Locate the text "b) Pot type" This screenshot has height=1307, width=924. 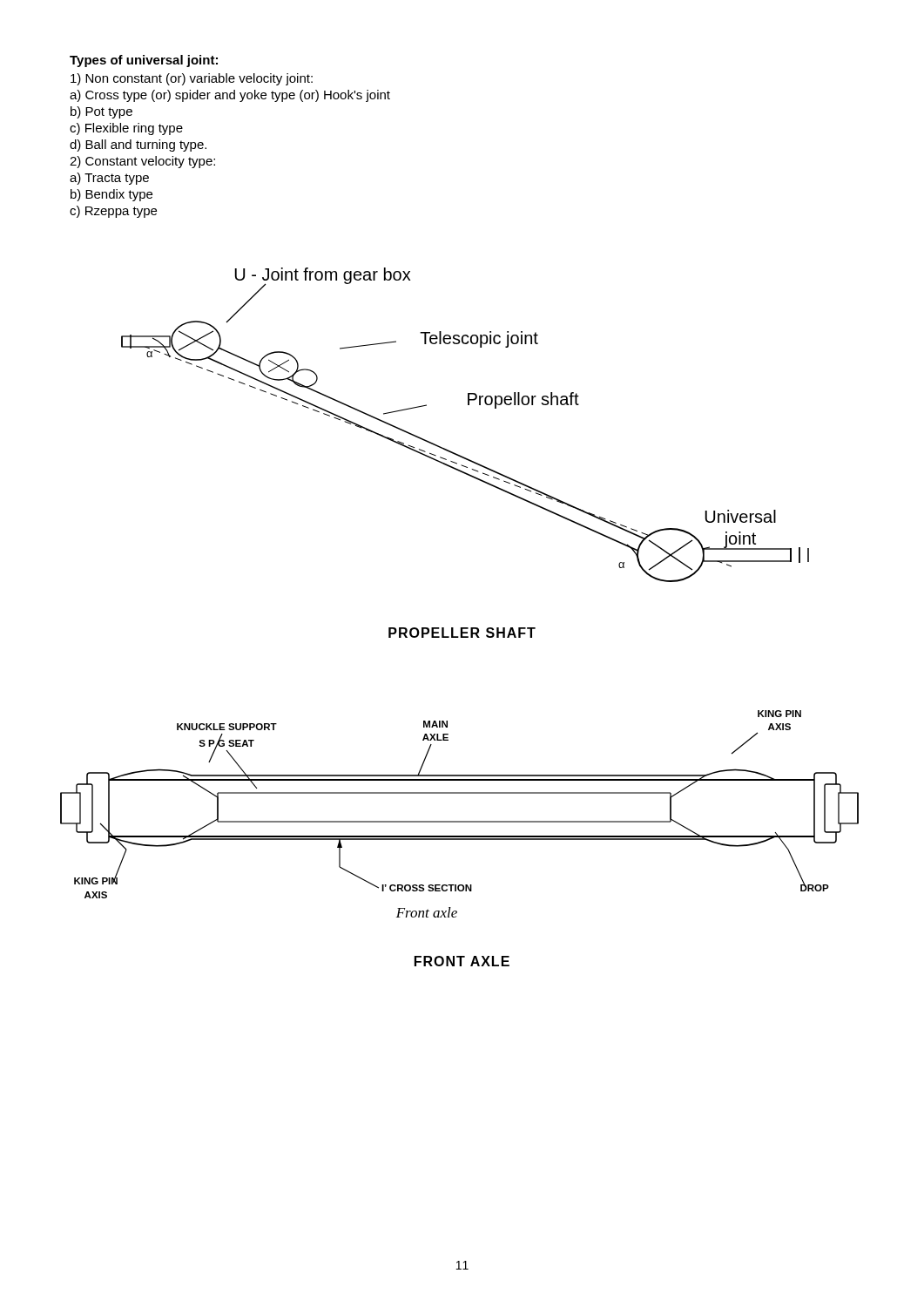101,111
